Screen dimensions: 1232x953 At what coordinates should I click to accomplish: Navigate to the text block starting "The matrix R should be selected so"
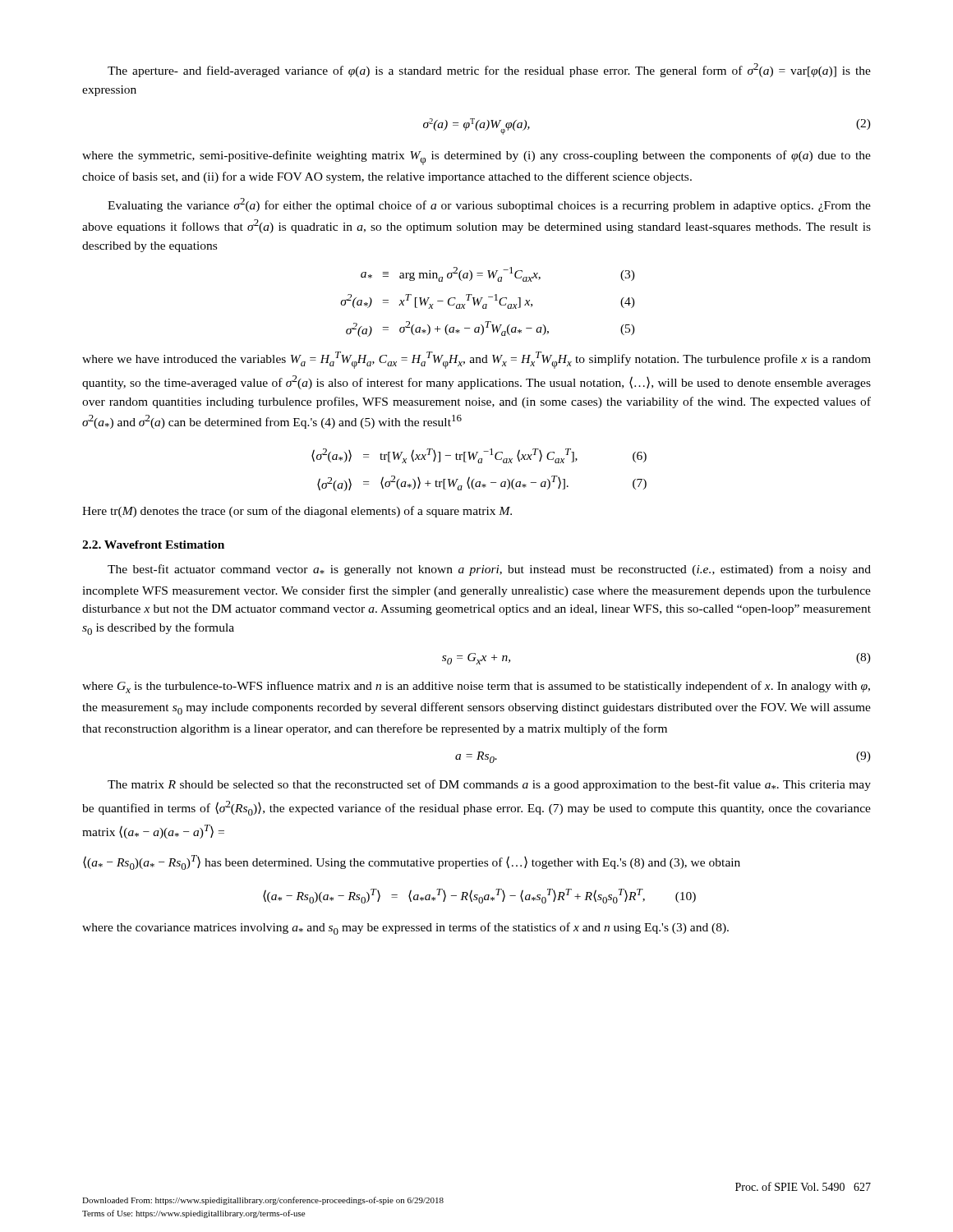click(x=476, y=810)
